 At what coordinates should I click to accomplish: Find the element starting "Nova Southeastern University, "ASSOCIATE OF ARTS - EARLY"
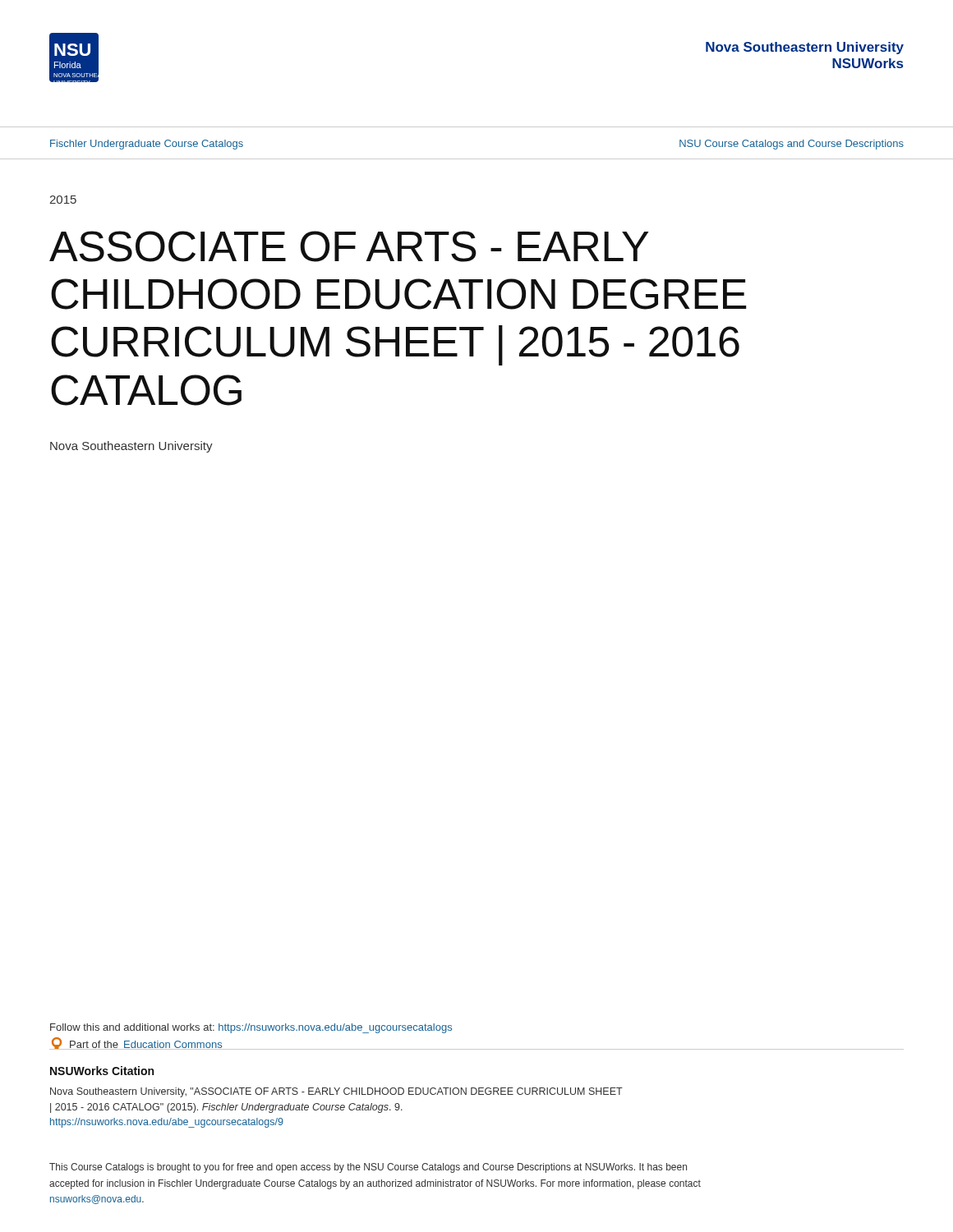[336, 1092]
